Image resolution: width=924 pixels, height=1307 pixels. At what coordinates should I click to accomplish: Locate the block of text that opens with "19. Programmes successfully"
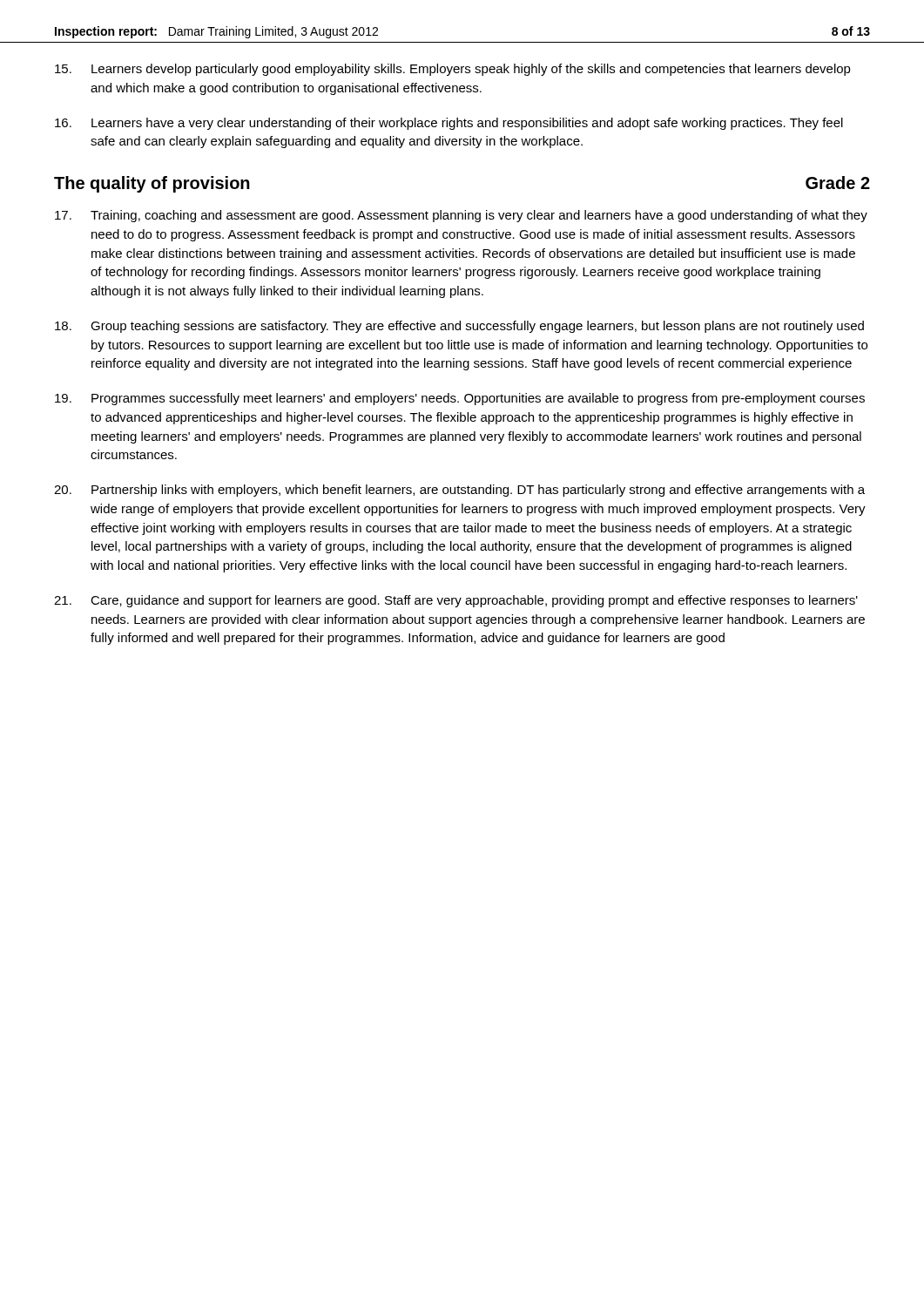coord(462,426)
